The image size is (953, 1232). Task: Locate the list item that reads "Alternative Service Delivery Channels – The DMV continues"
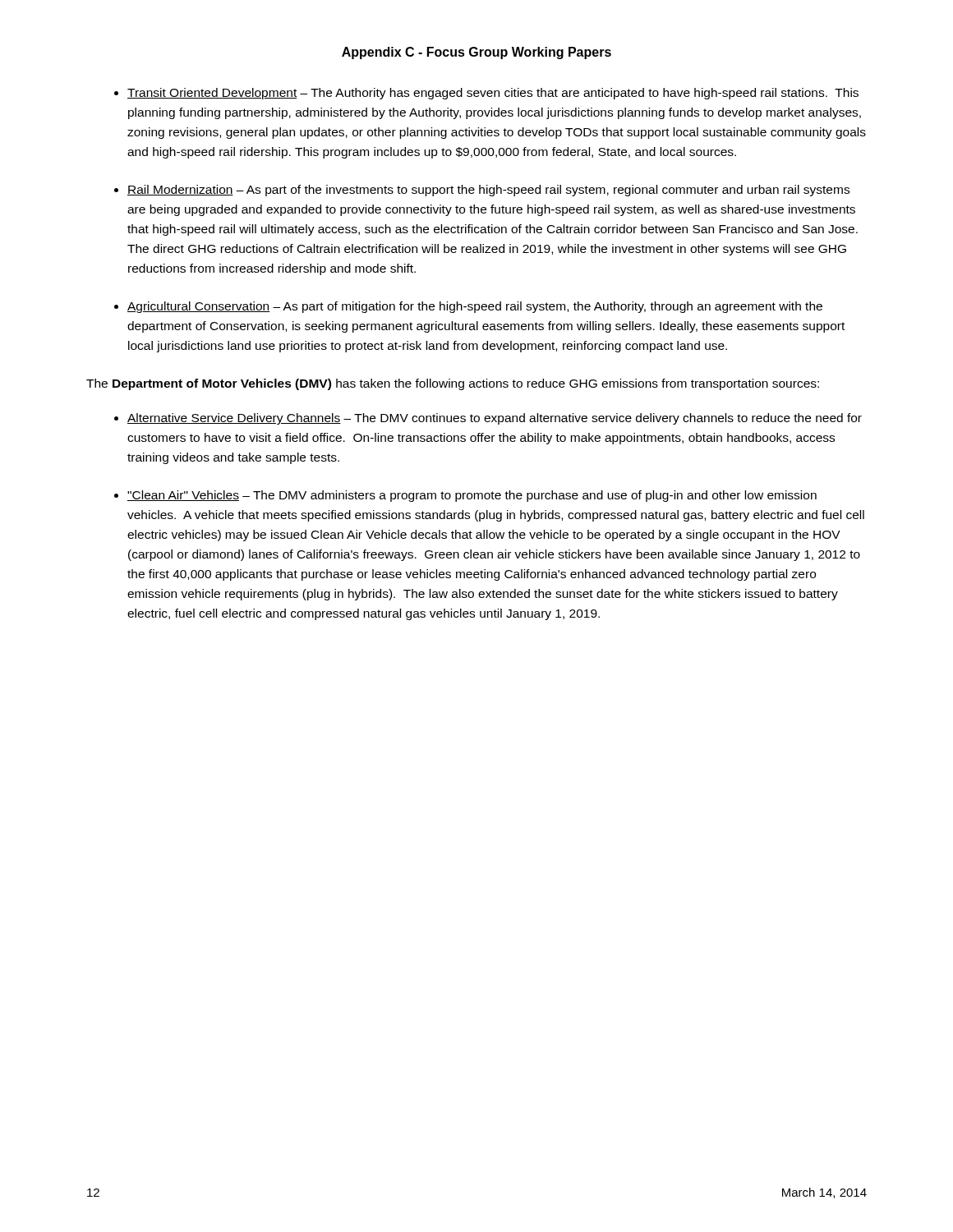coord(495,438)
